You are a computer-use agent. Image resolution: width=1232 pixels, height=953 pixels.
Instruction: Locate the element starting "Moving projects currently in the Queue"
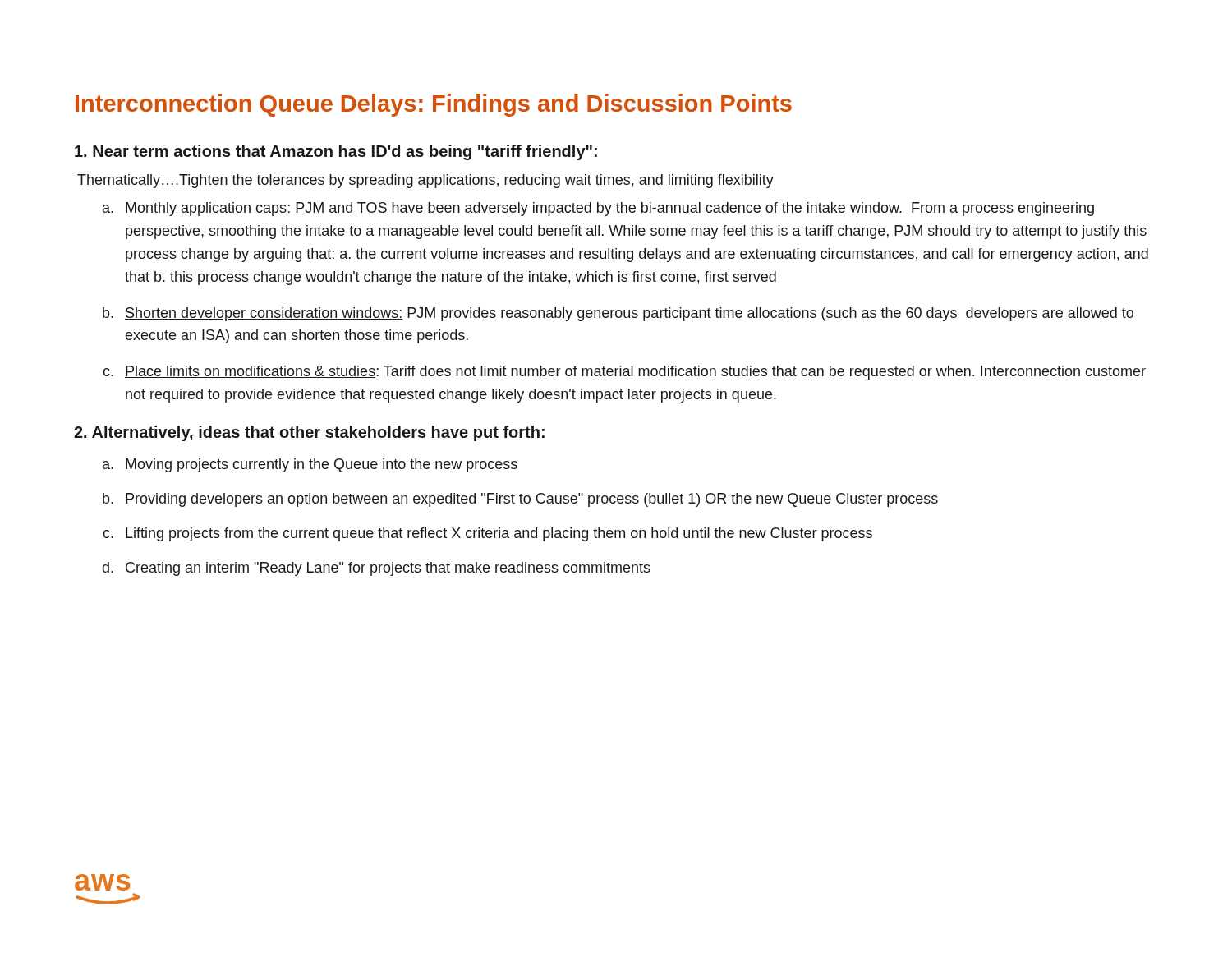(x=321, y=464)
